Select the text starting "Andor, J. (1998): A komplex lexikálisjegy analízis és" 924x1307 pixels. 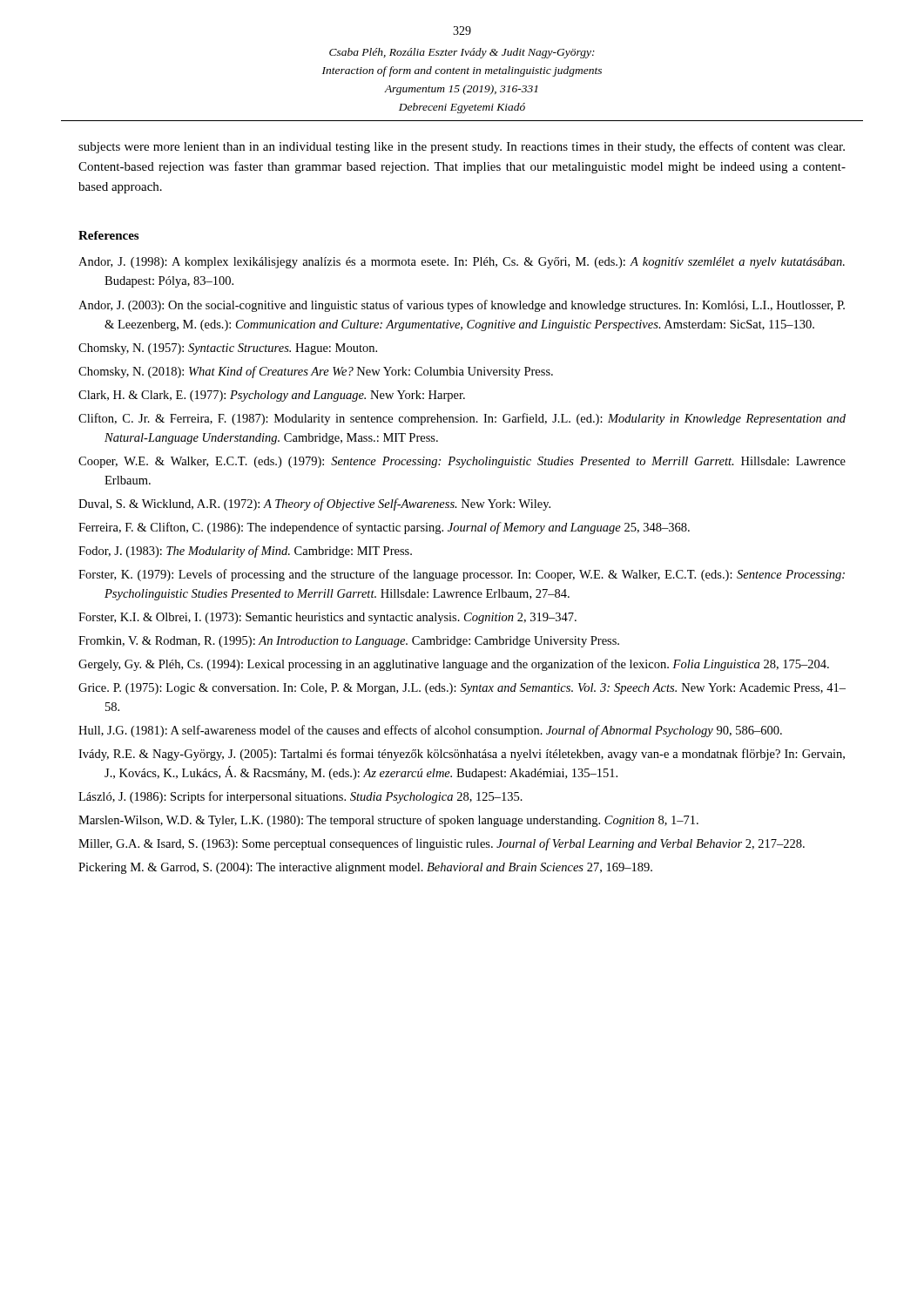462,271
